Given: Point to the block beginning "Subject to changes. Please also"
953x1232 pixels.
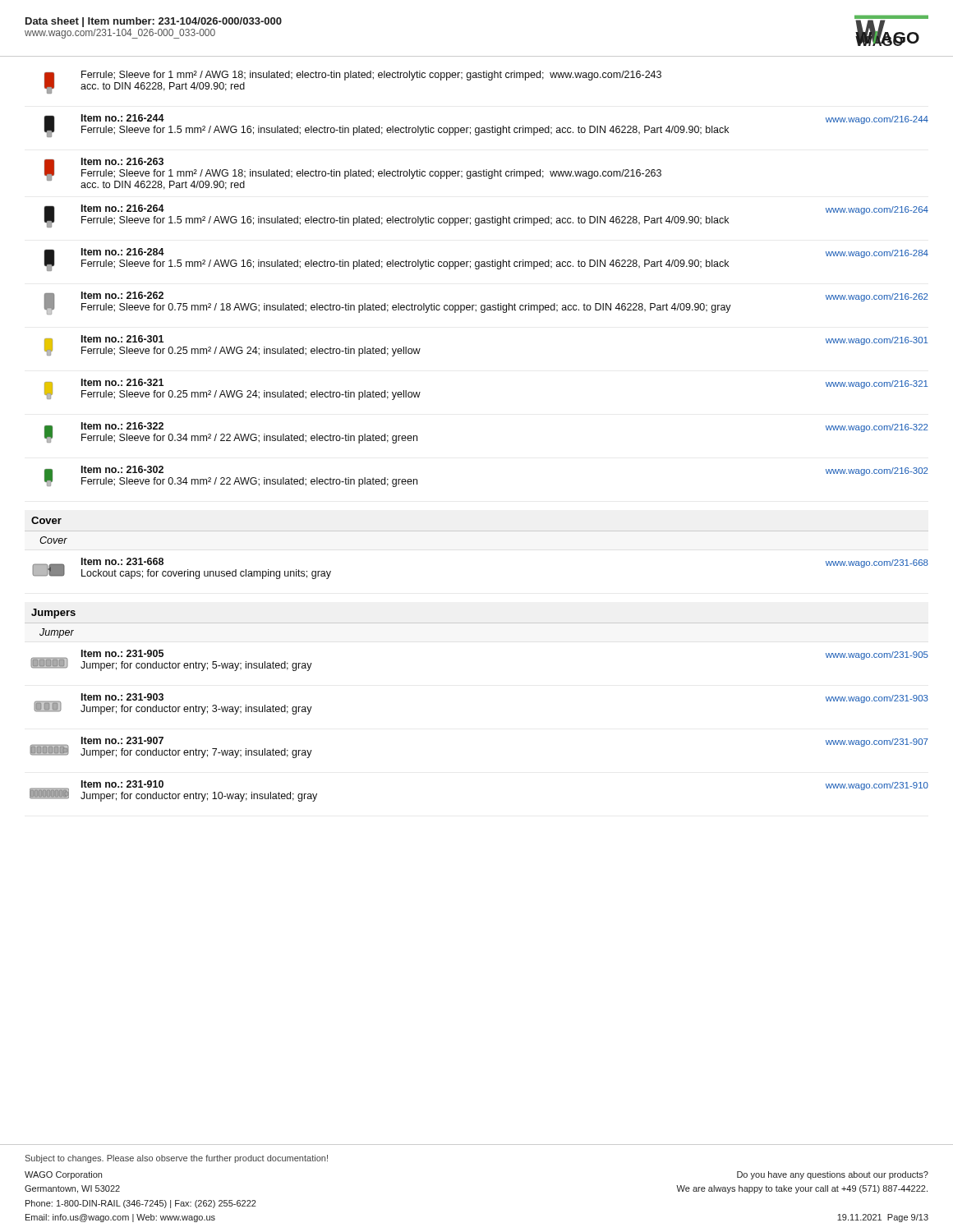Looking at the screenshot, I should pyautogui.click(x=177, y=1158).
